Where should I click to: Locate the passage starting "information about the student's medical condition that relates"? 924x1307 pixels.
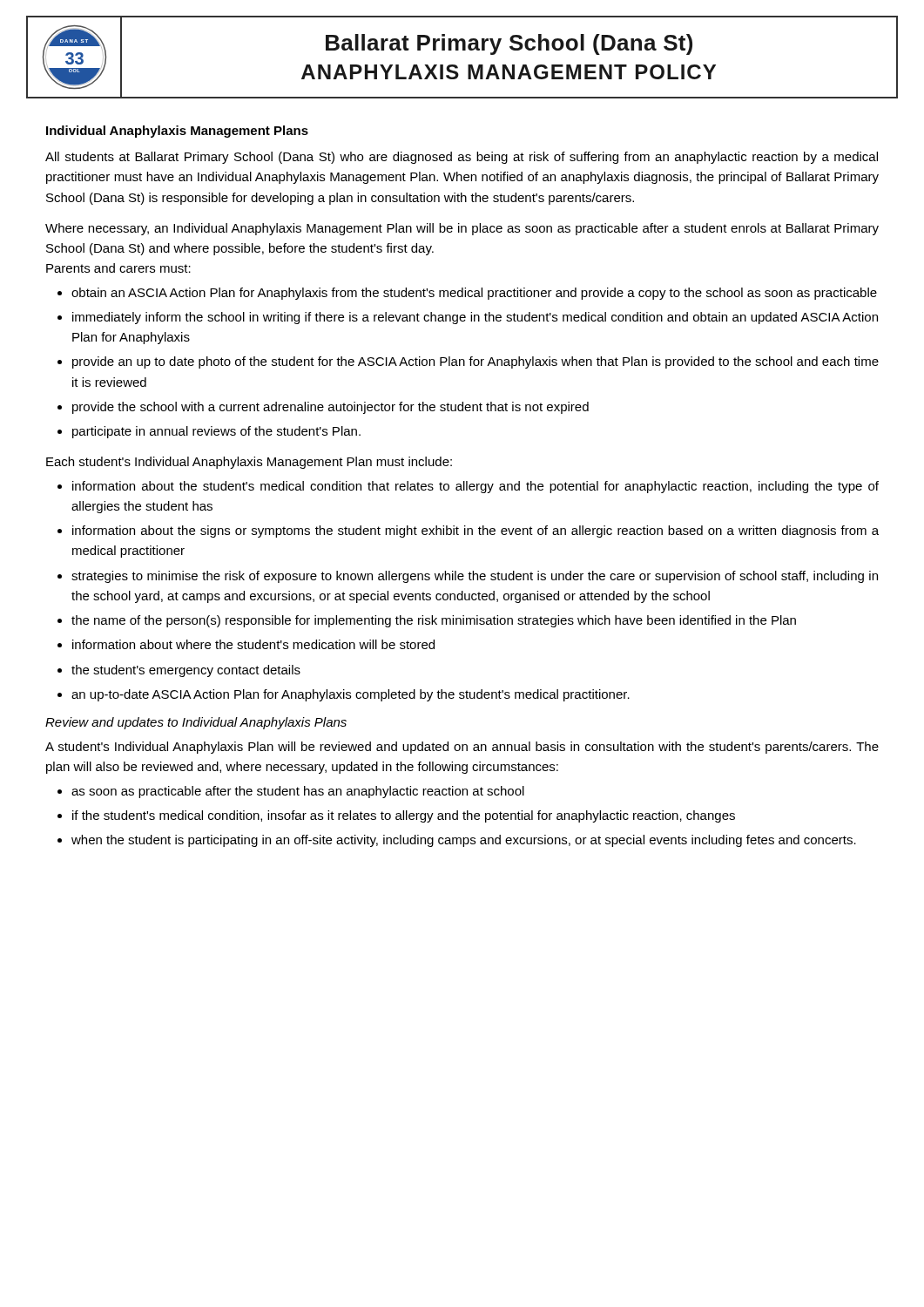[475, 495]
